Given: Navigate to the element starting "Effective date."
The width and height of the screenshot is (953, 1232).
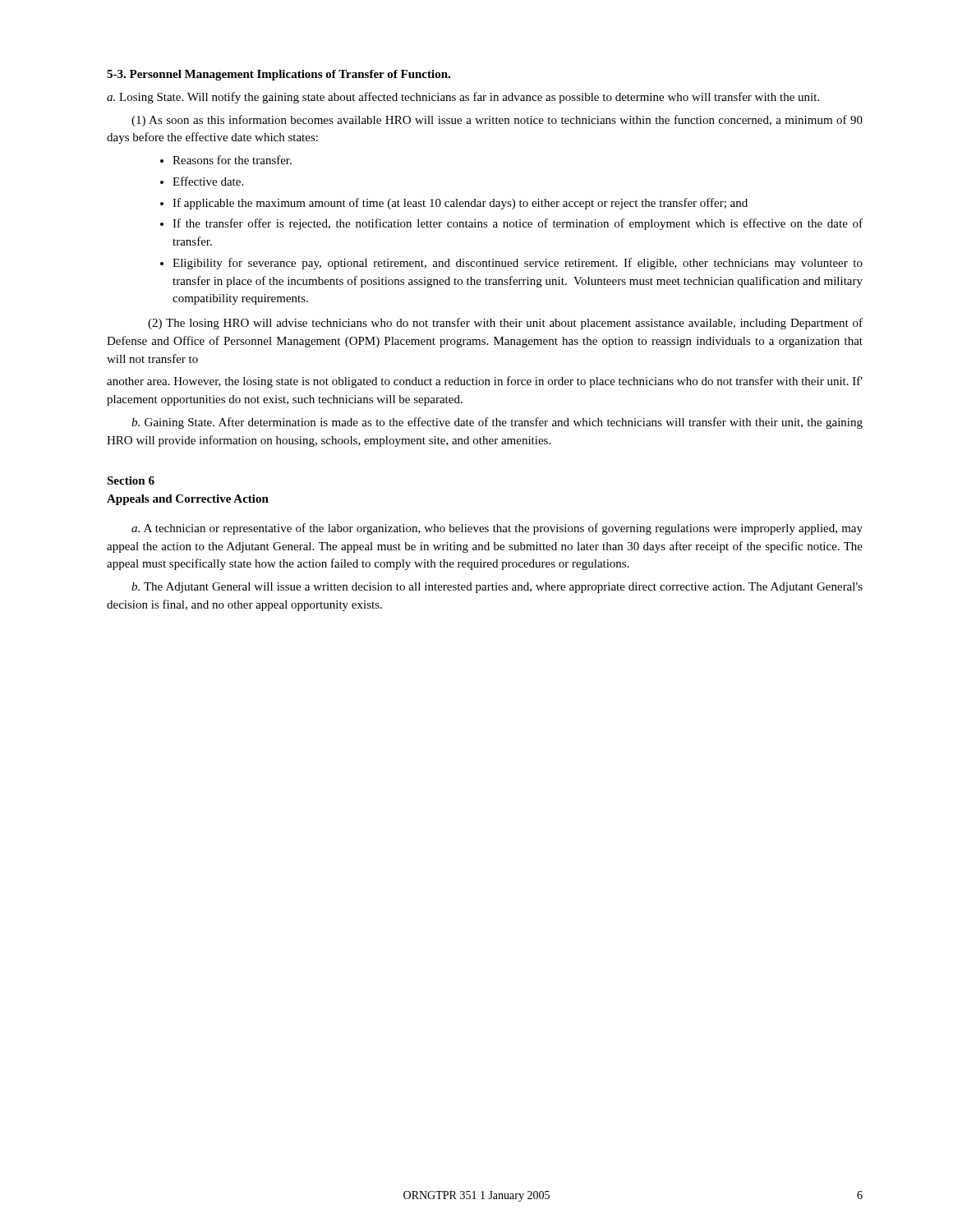Looking at the screenshot, I should click(x=202, y=181).
